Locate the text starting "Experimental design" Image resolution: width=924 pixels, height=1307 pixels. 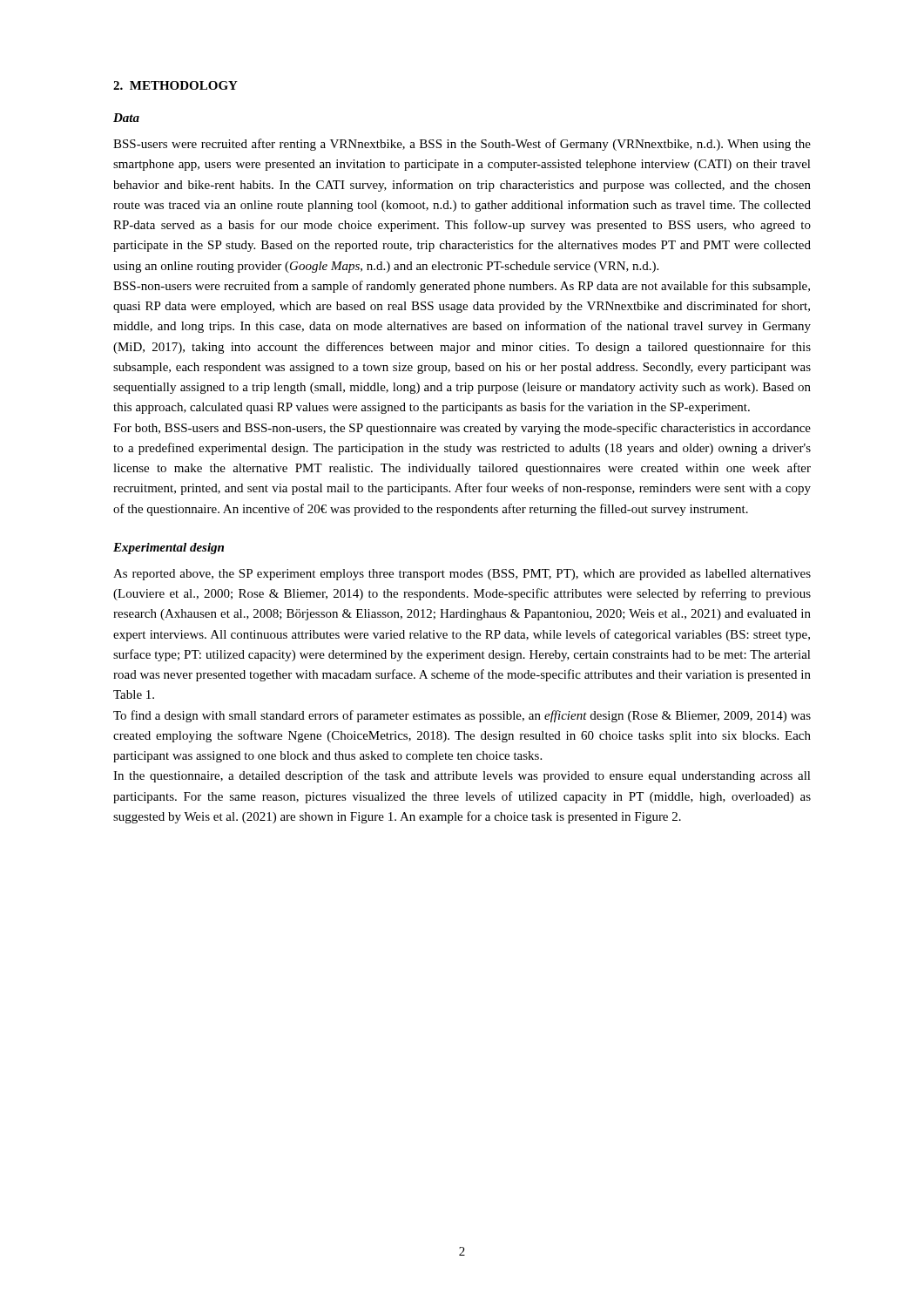coord(169,547)
